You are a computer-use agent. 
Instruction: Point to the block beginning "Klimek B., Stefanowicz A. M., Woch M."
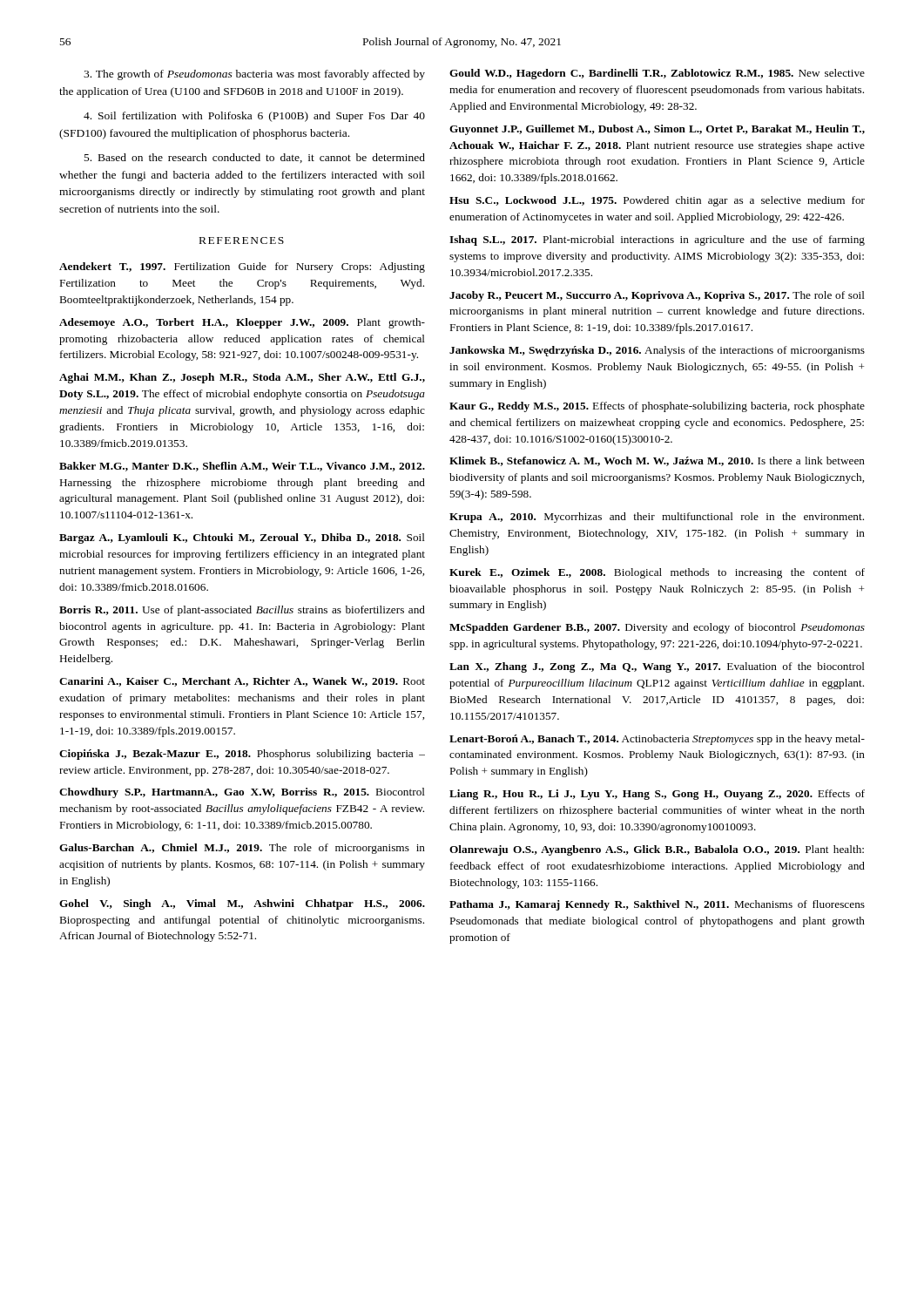click(657, 477)
